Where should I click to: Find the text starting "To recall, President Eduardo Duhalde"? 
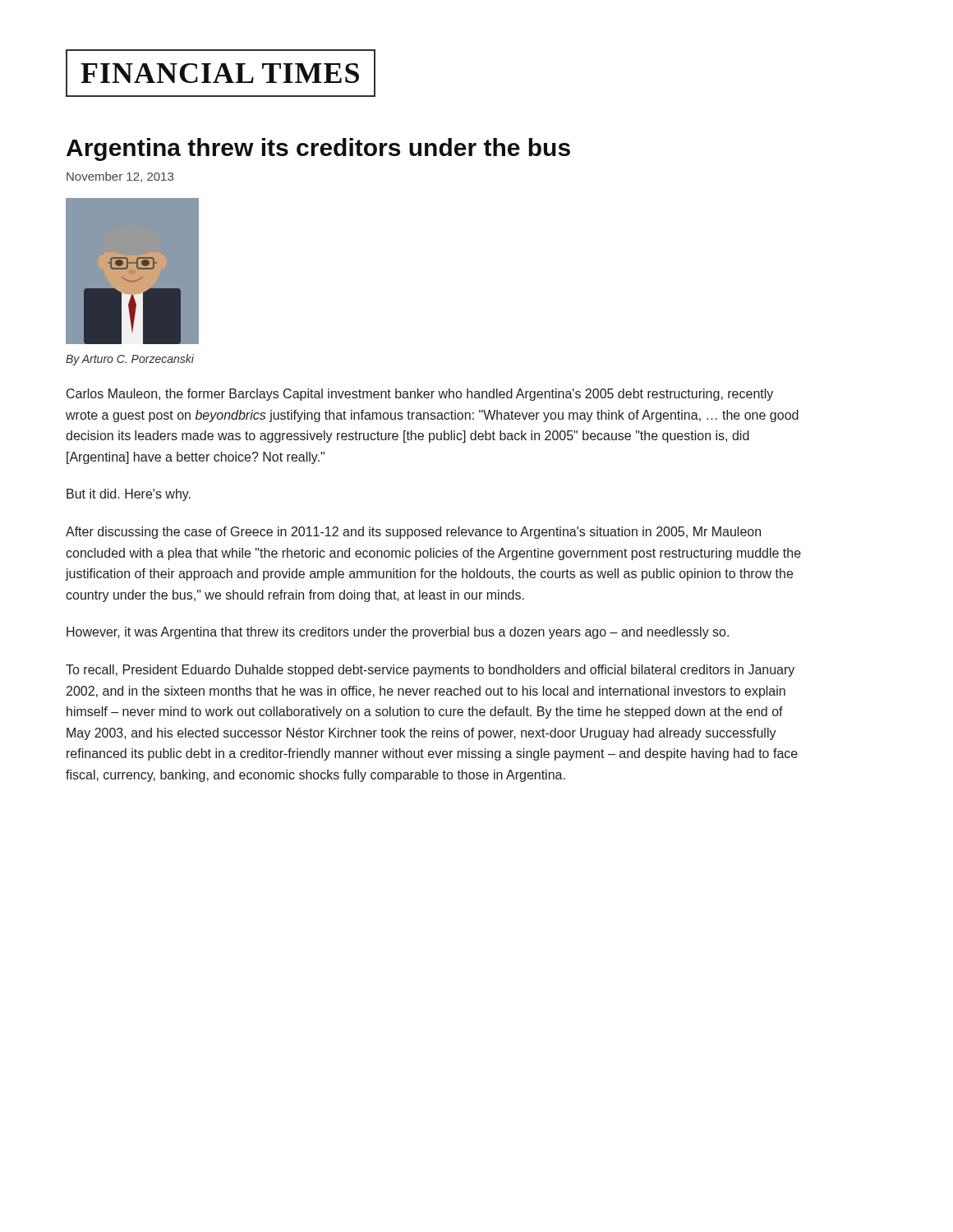432,722
